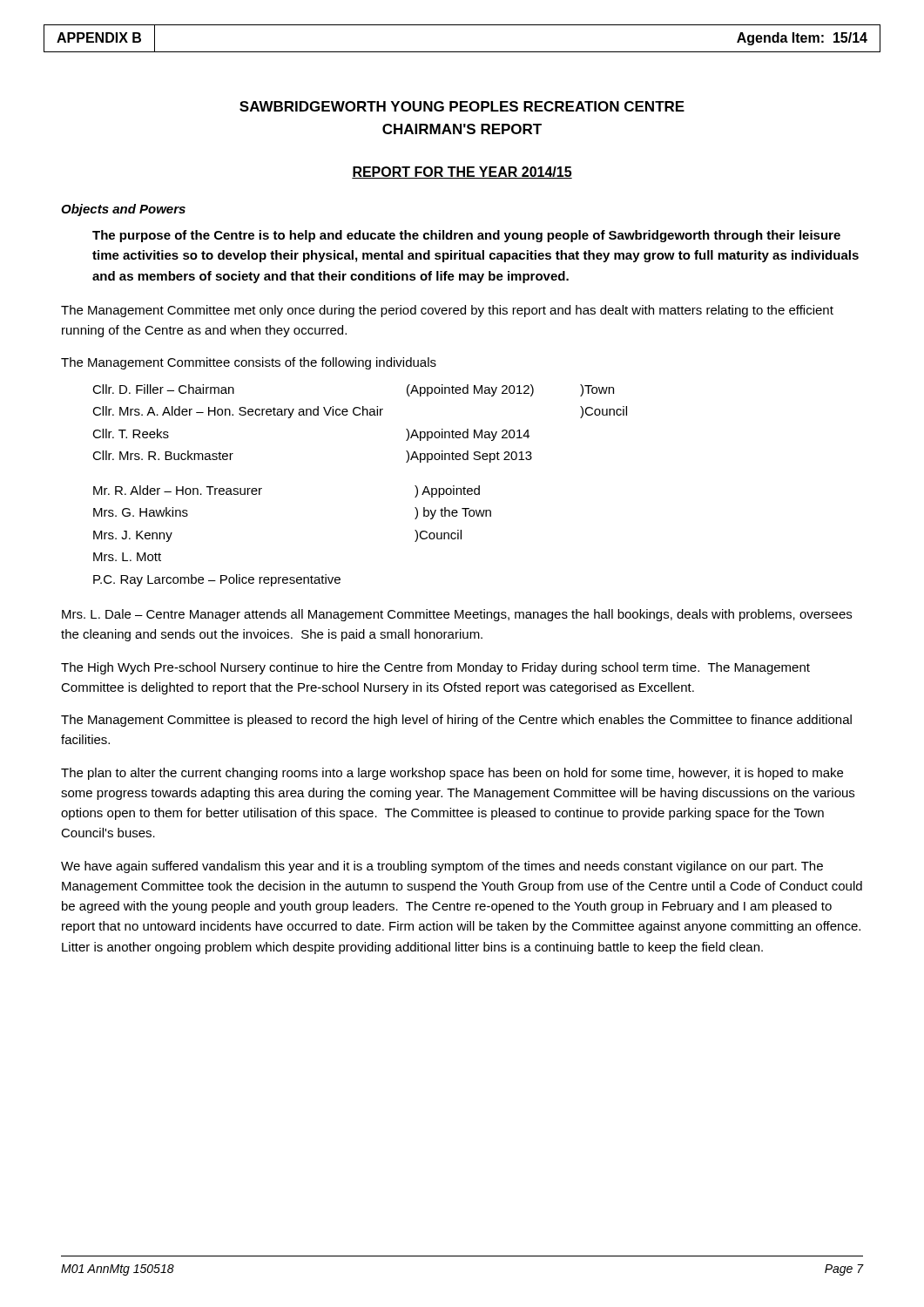Select the block starting "The High Wych Pre-school Nursery continue to"
This screenshot has width=924, height=1307.
435,677
